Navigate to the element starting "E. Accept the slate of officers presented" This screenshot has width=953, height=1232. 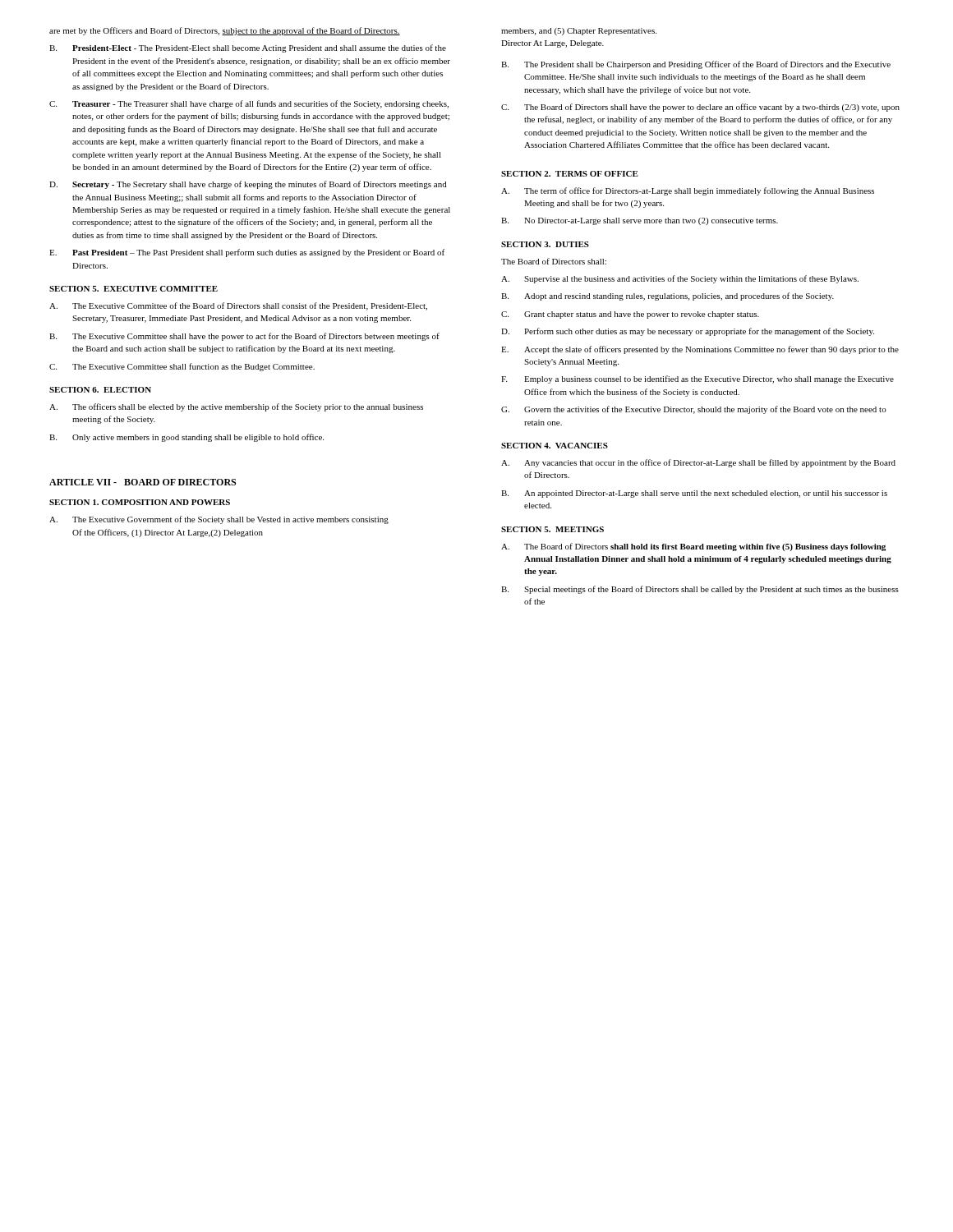pos(702,356)
